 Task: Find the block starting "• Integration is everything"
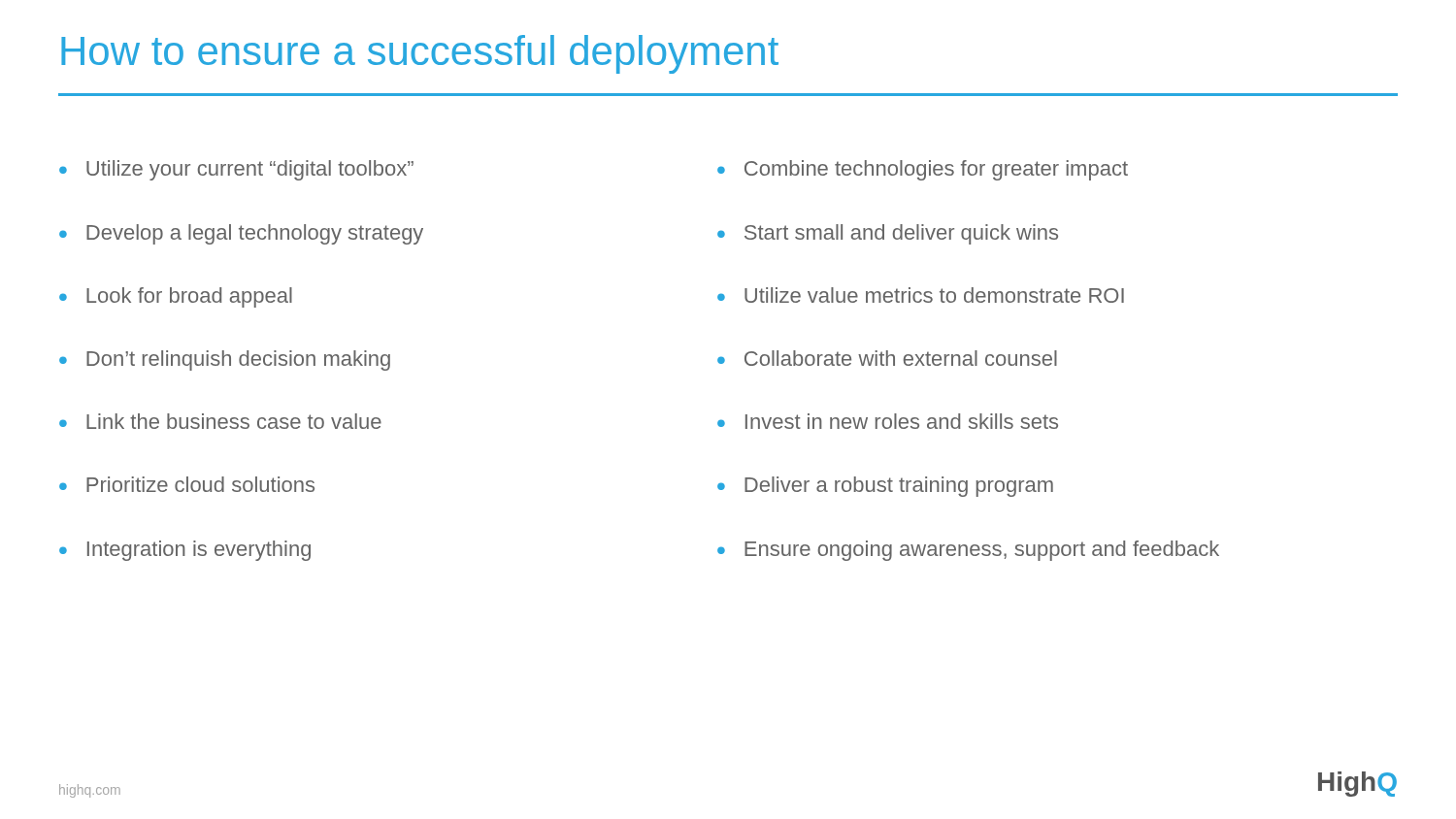[x=185, y=551]
